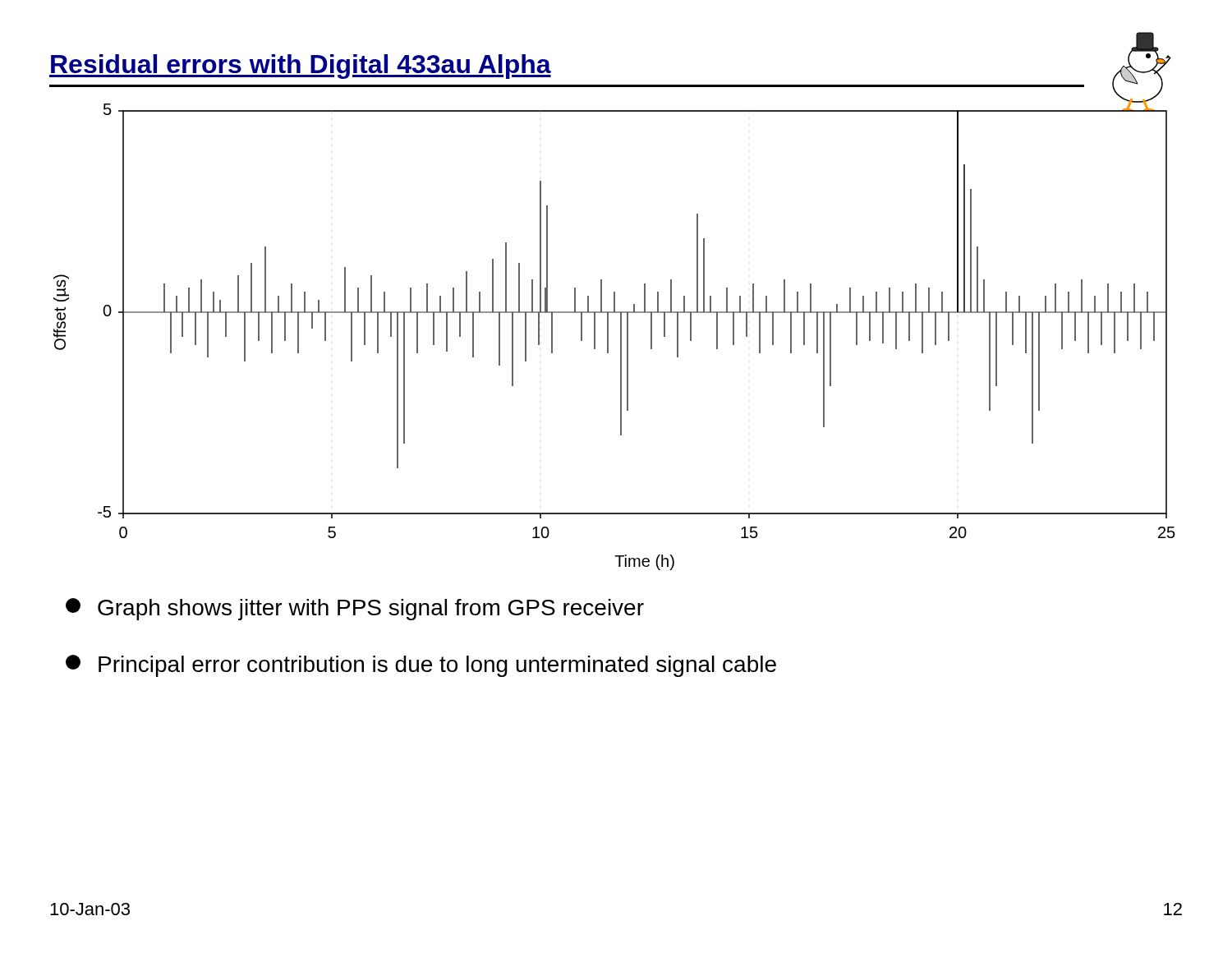Where is the passage that starts "Principal error contribution is due to"?
Viewport: 1232px width, 953px height.
(421, 664)
